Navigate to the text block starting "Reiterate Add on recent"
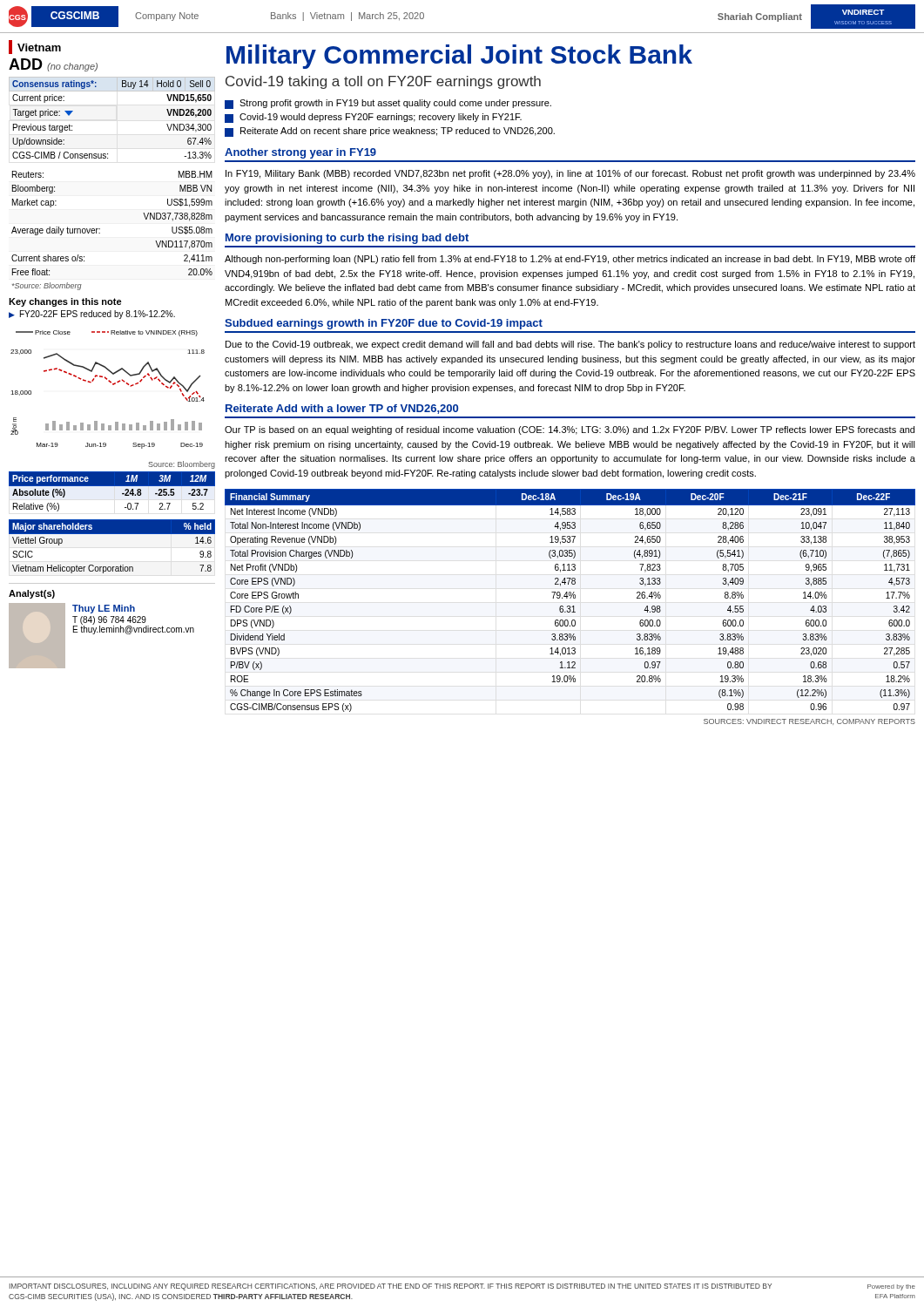 [390, 131]
